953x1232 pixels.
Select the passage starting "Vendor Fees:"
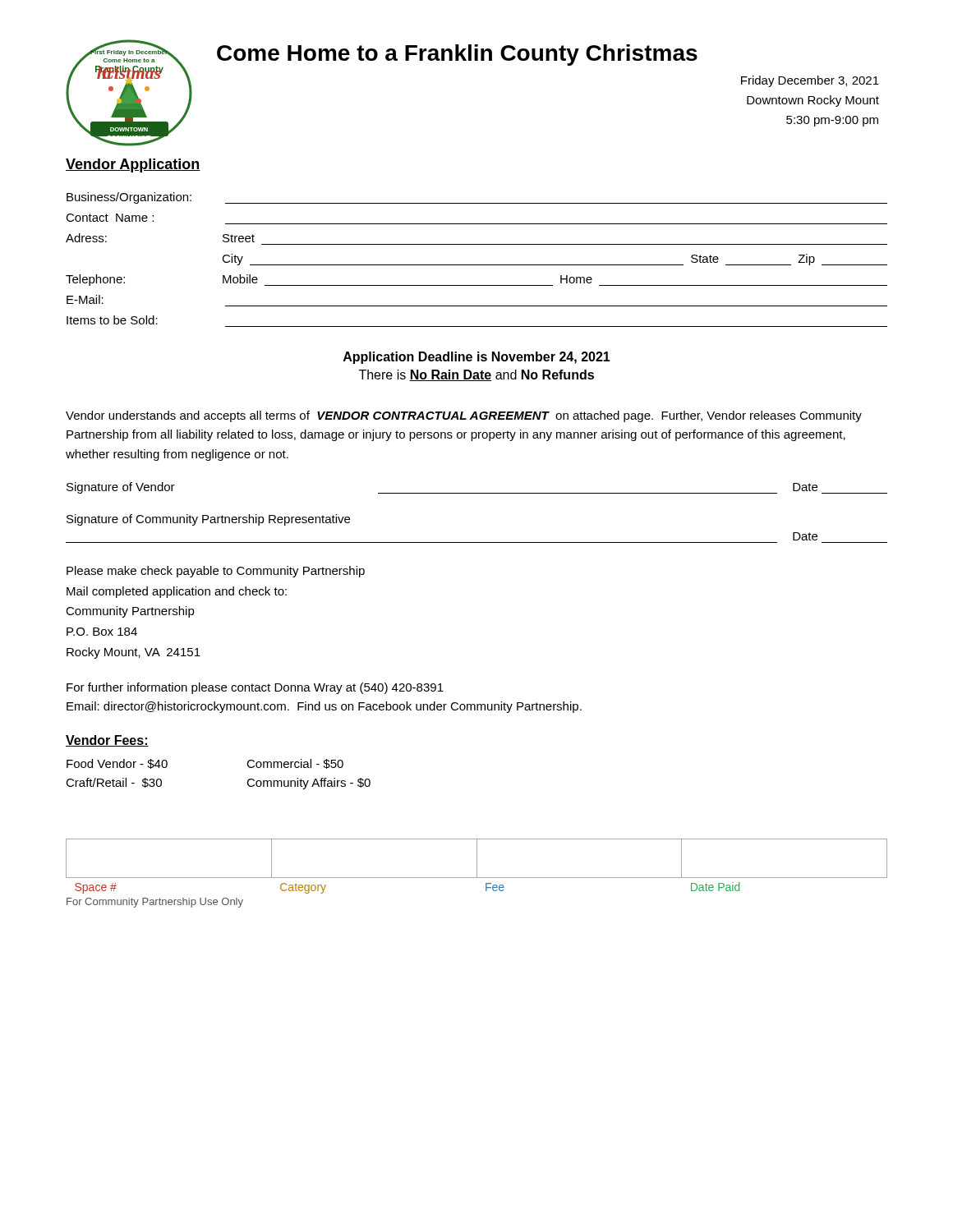tap(107, 740)
